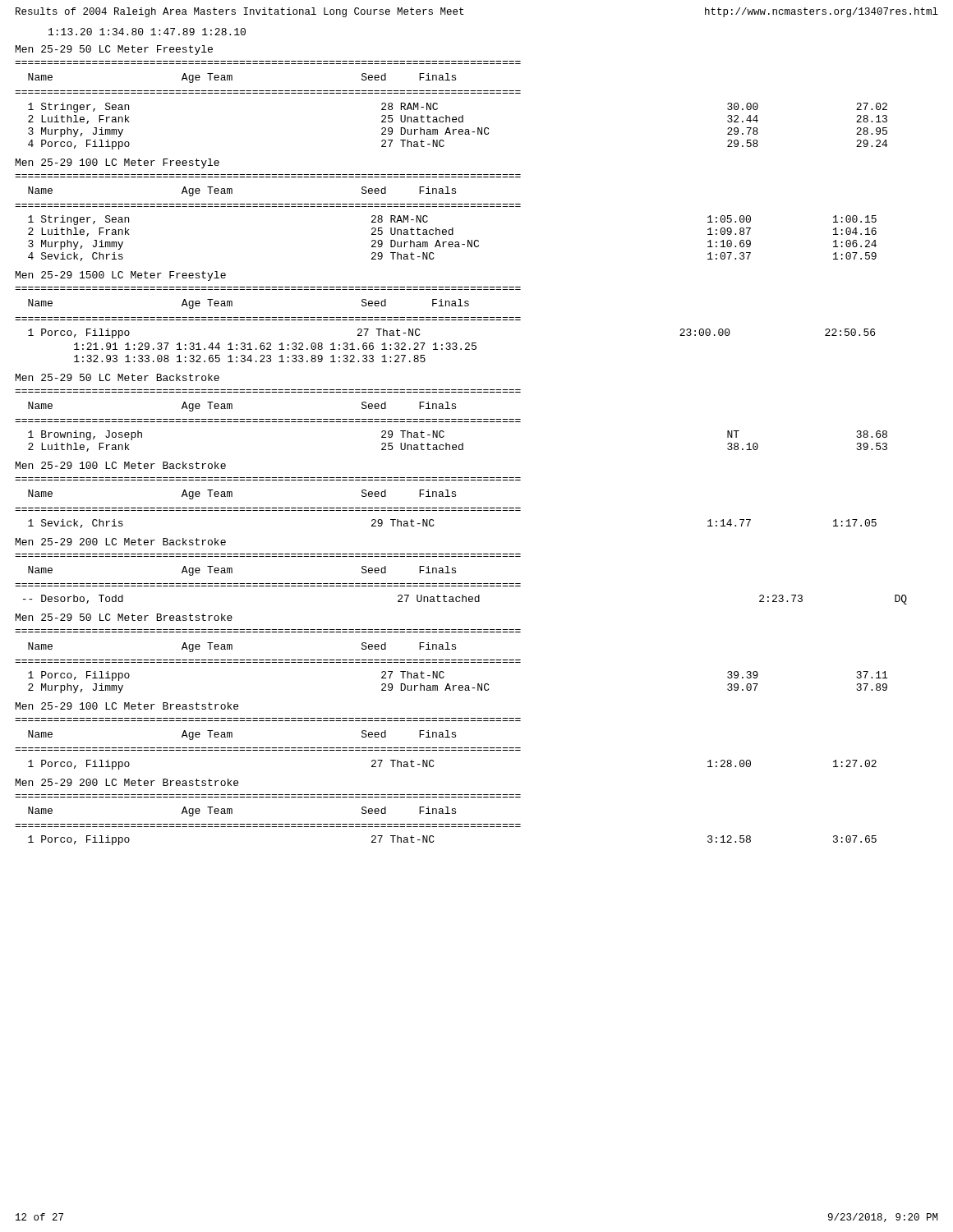Select the section header that reads "Men 25-29 200 LC Meter Backstroke"
Screen dimensions: 1232x953
pyautogui.click(x=121, y=542)
